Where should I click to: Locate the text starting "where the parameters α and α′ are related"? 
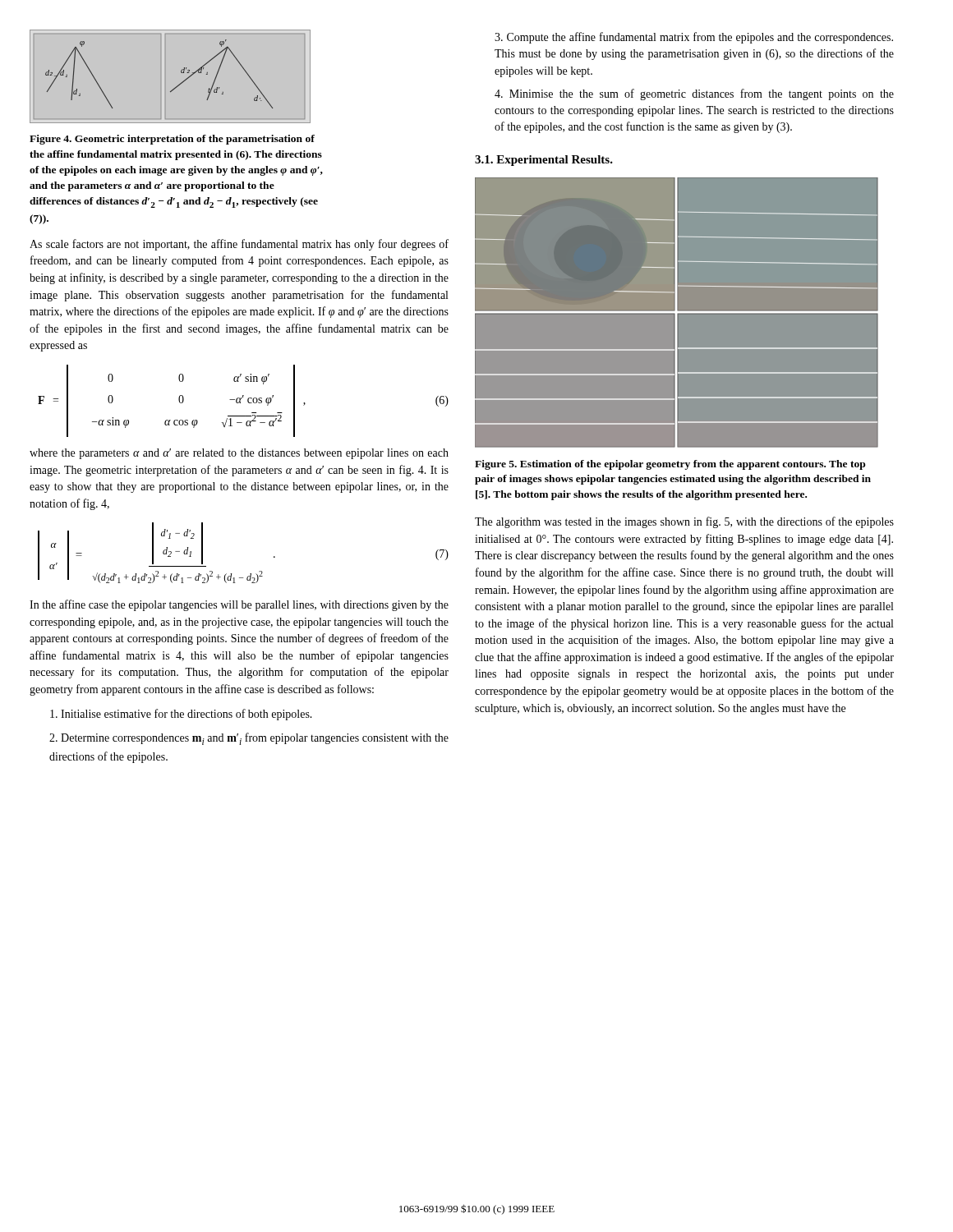pos(239,478)
